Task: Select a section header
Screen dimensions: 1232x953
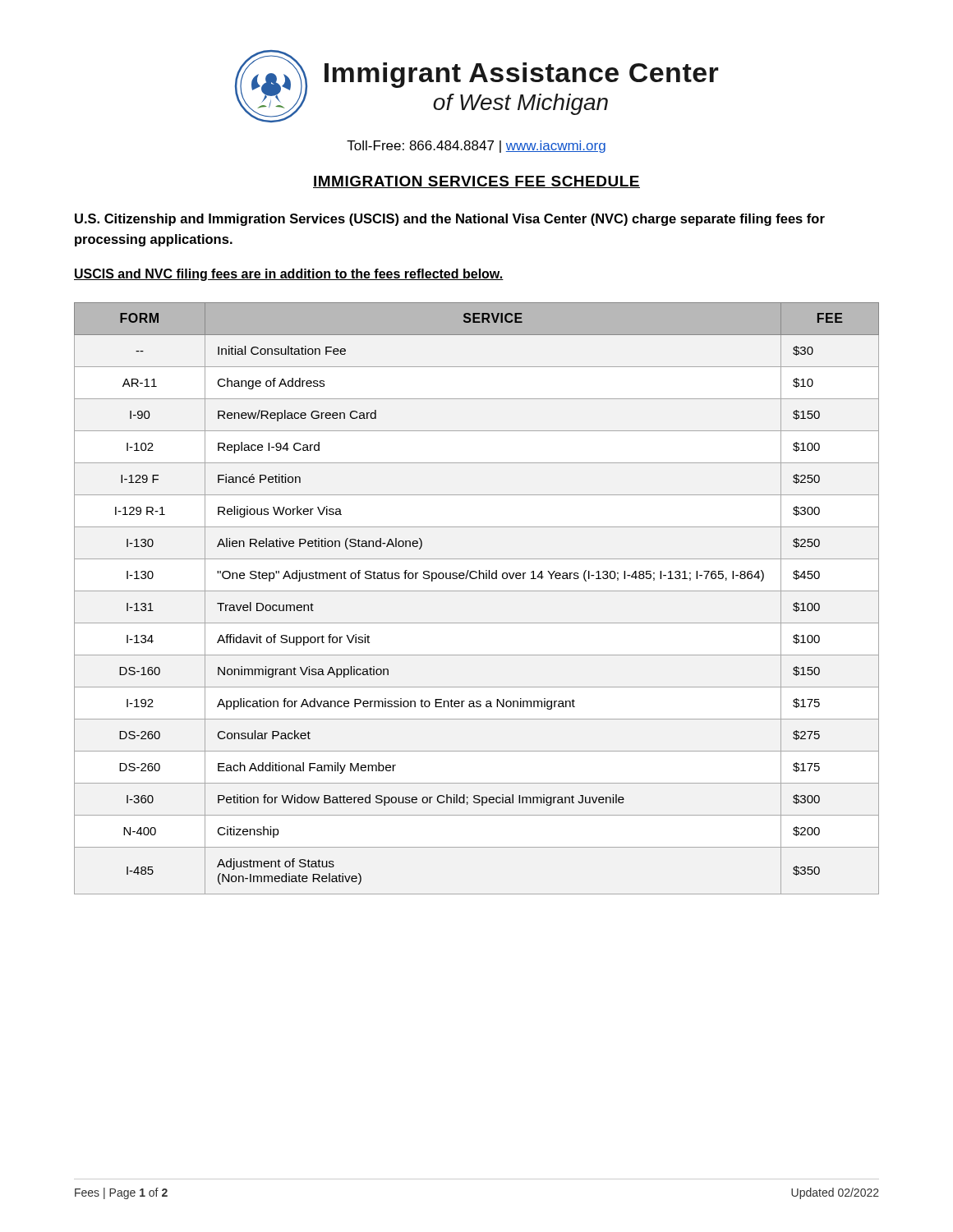Action: tap(476, 181)
